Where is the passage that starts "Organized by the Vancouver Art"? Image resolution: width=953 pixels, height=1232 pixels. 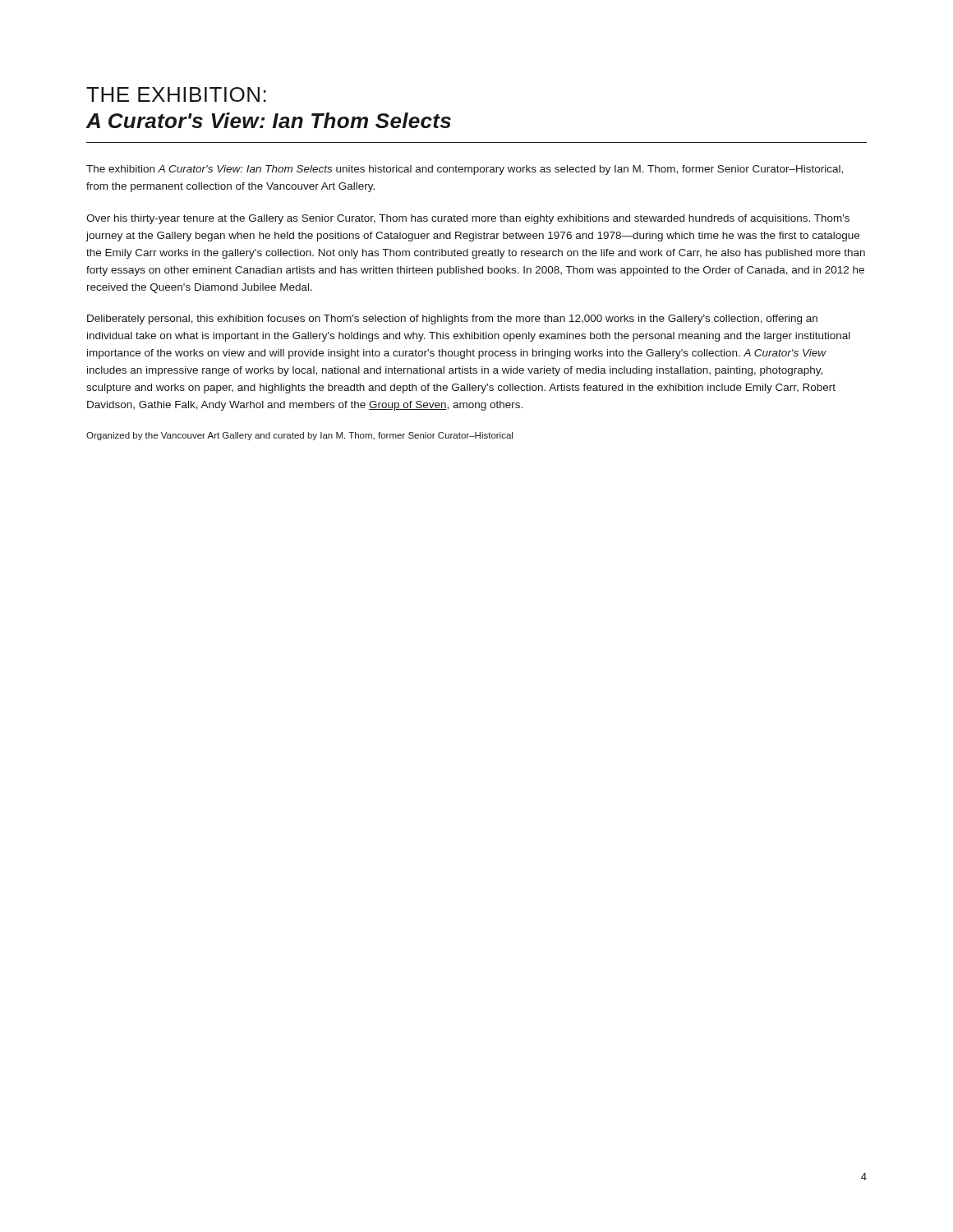300,435
